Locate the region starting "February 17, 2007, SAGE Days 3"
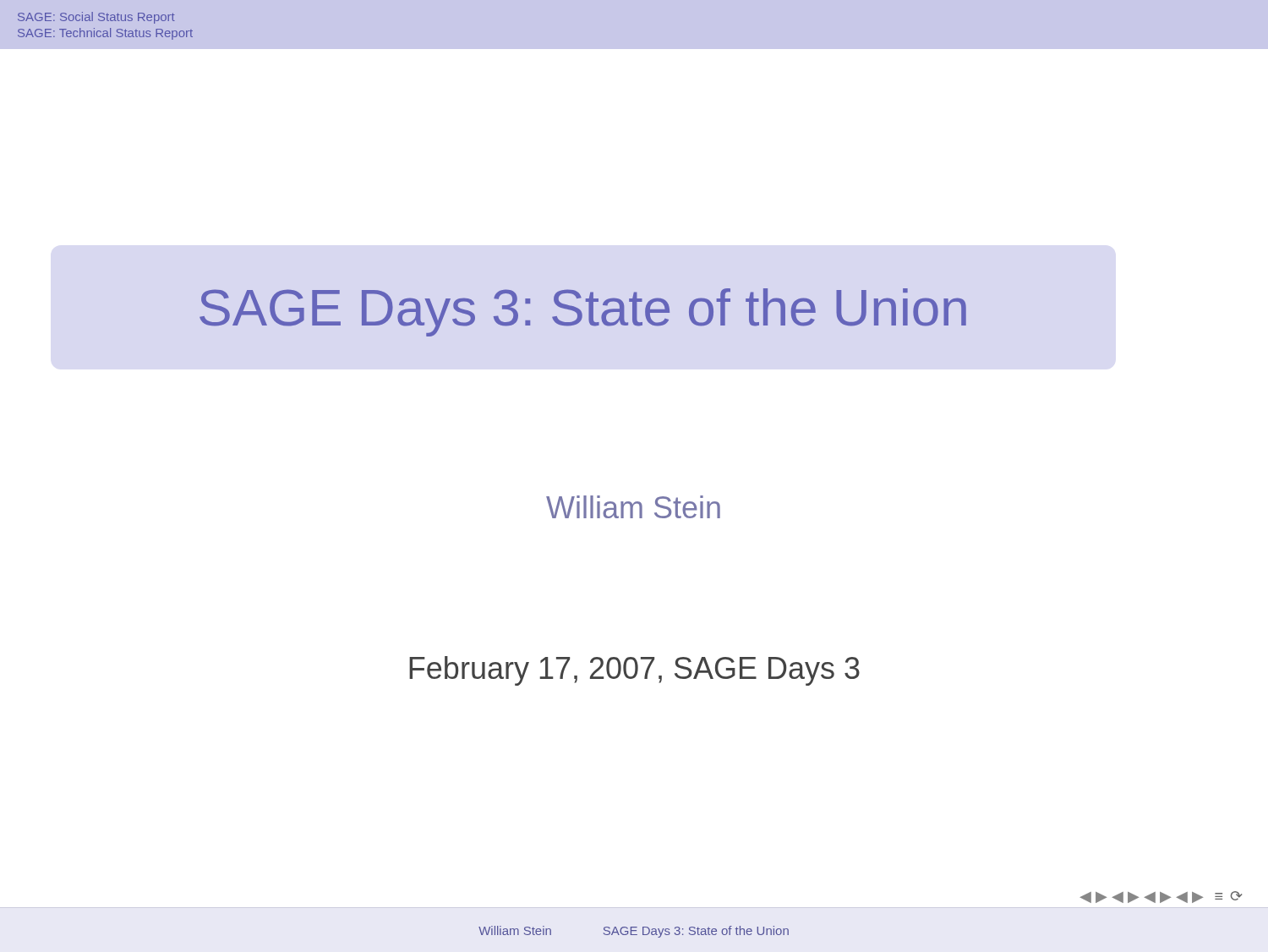The image size is (1268, 952). pyautogui.click(x=634, y=668)
